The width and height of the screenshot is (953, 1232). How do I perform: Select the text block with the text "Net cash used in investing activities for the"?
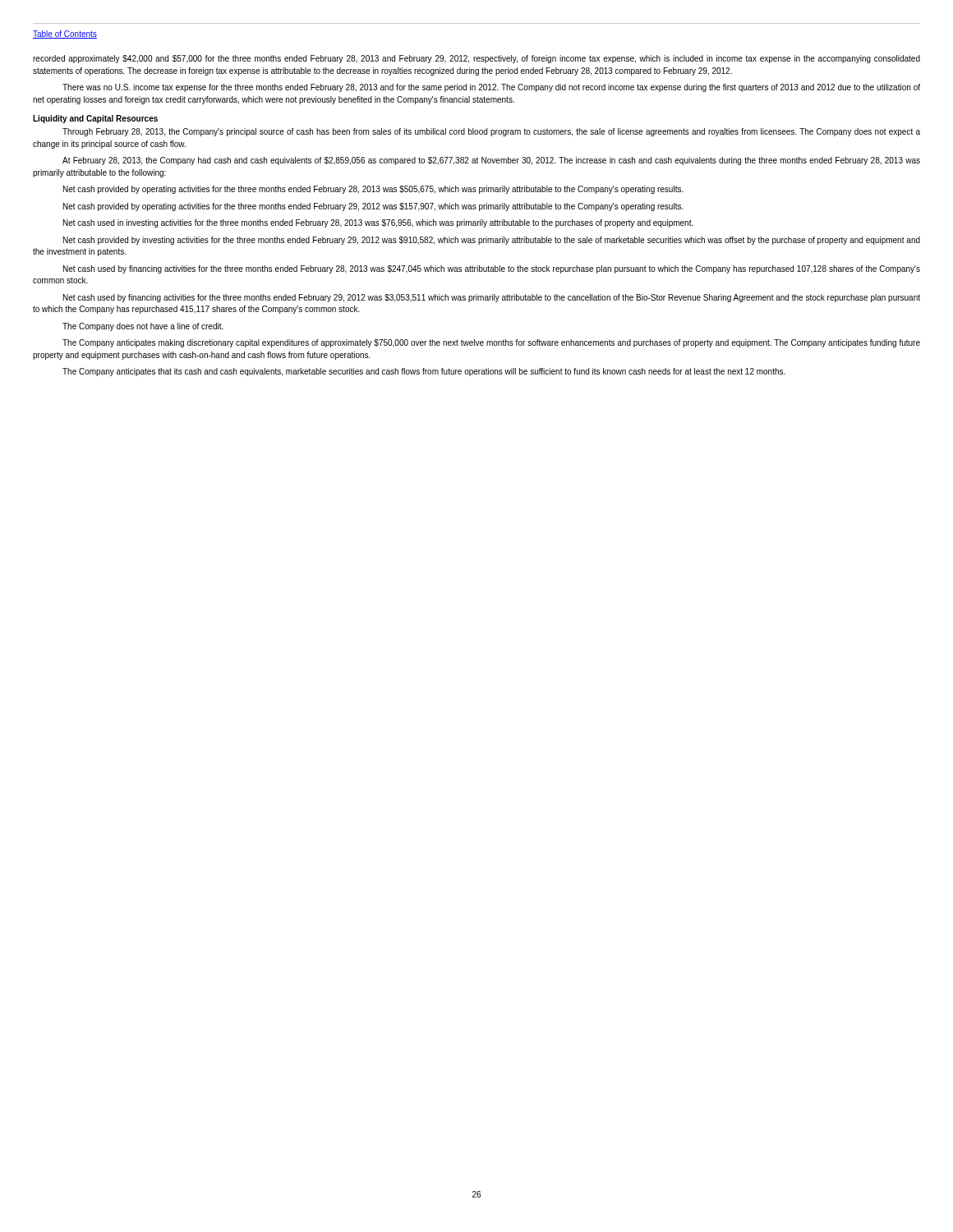coord(476,224)
